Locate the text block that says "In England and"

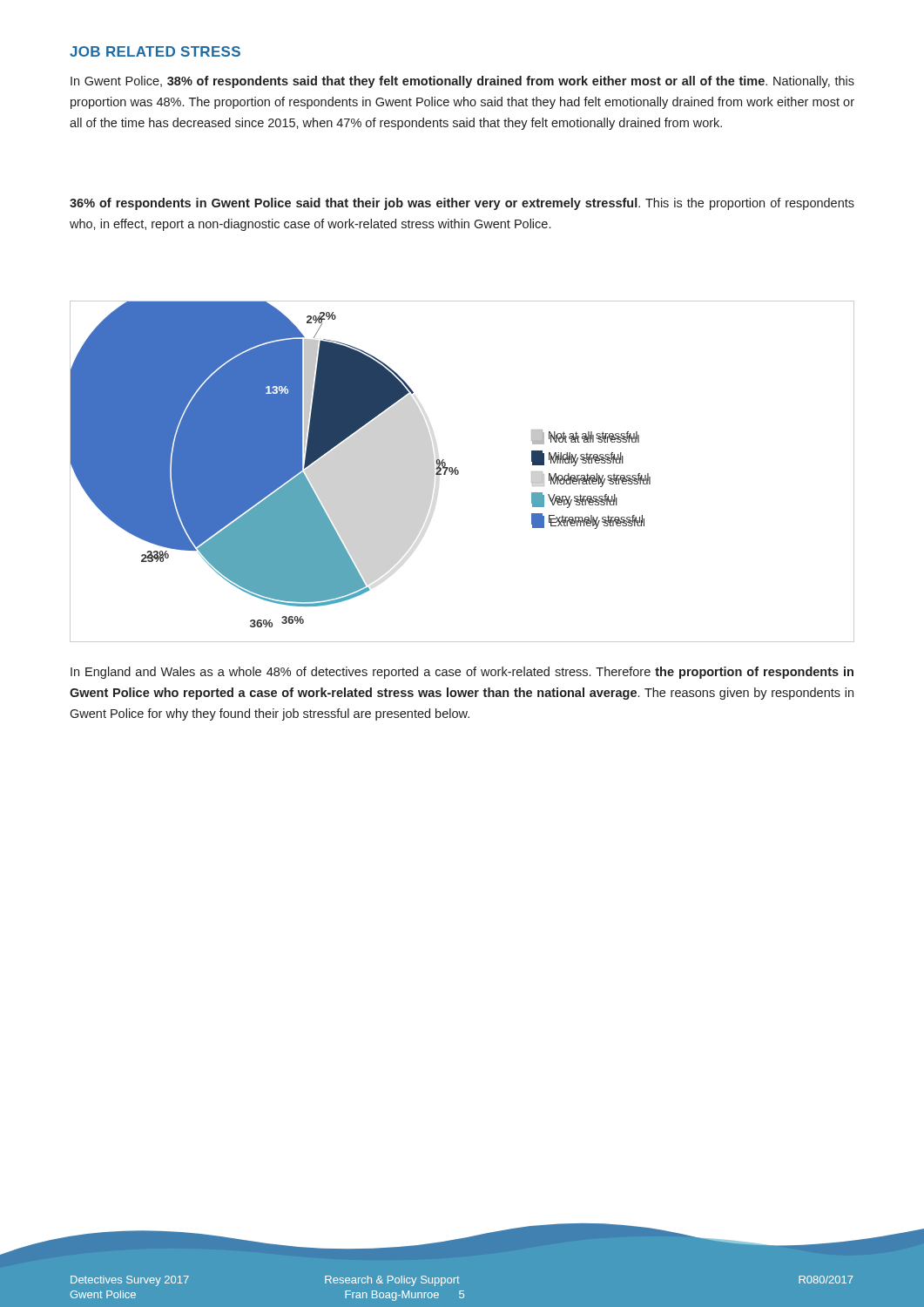click(x=462, y=693)
